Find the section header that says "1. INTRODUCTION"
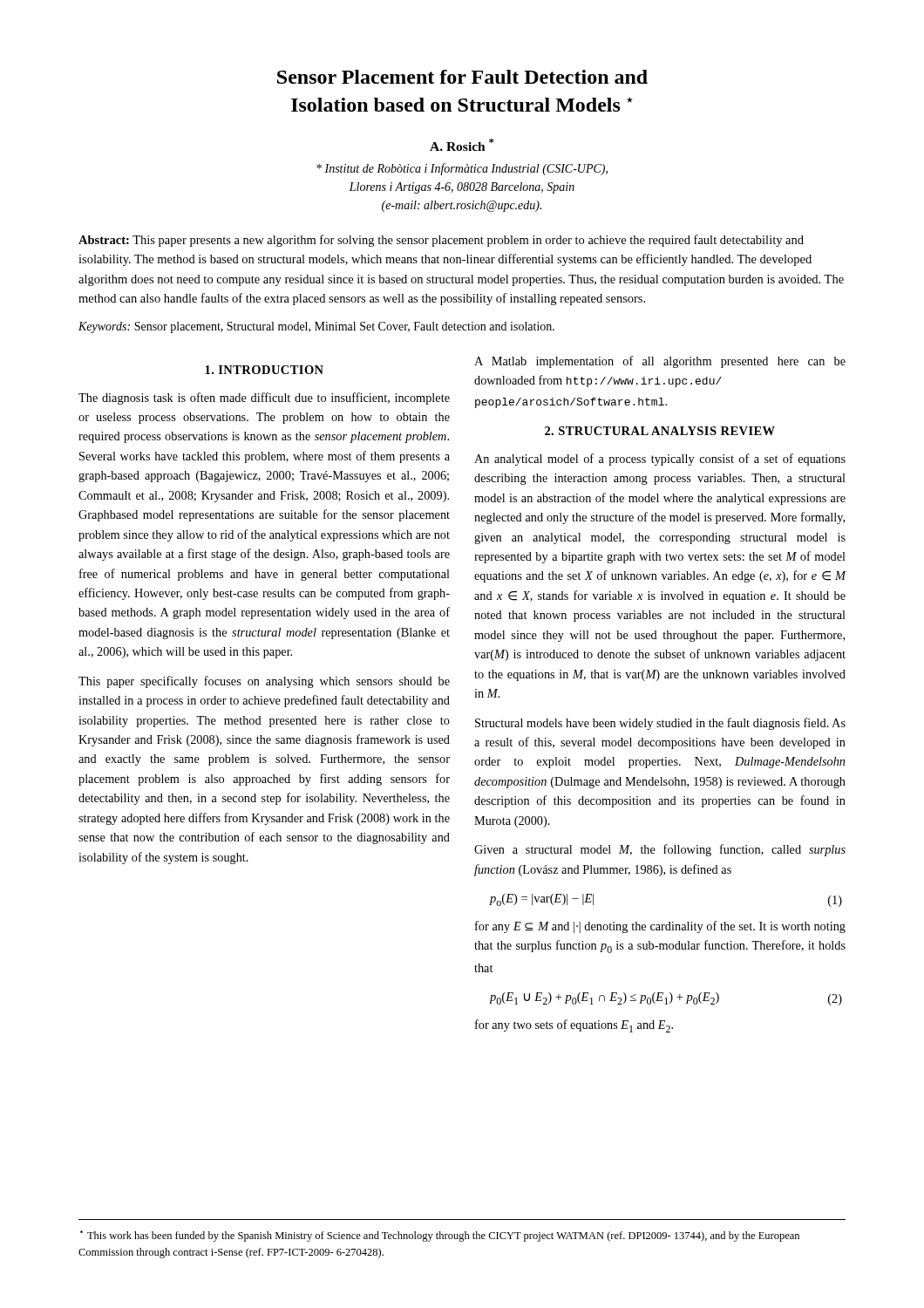 (x=264, y=370)
